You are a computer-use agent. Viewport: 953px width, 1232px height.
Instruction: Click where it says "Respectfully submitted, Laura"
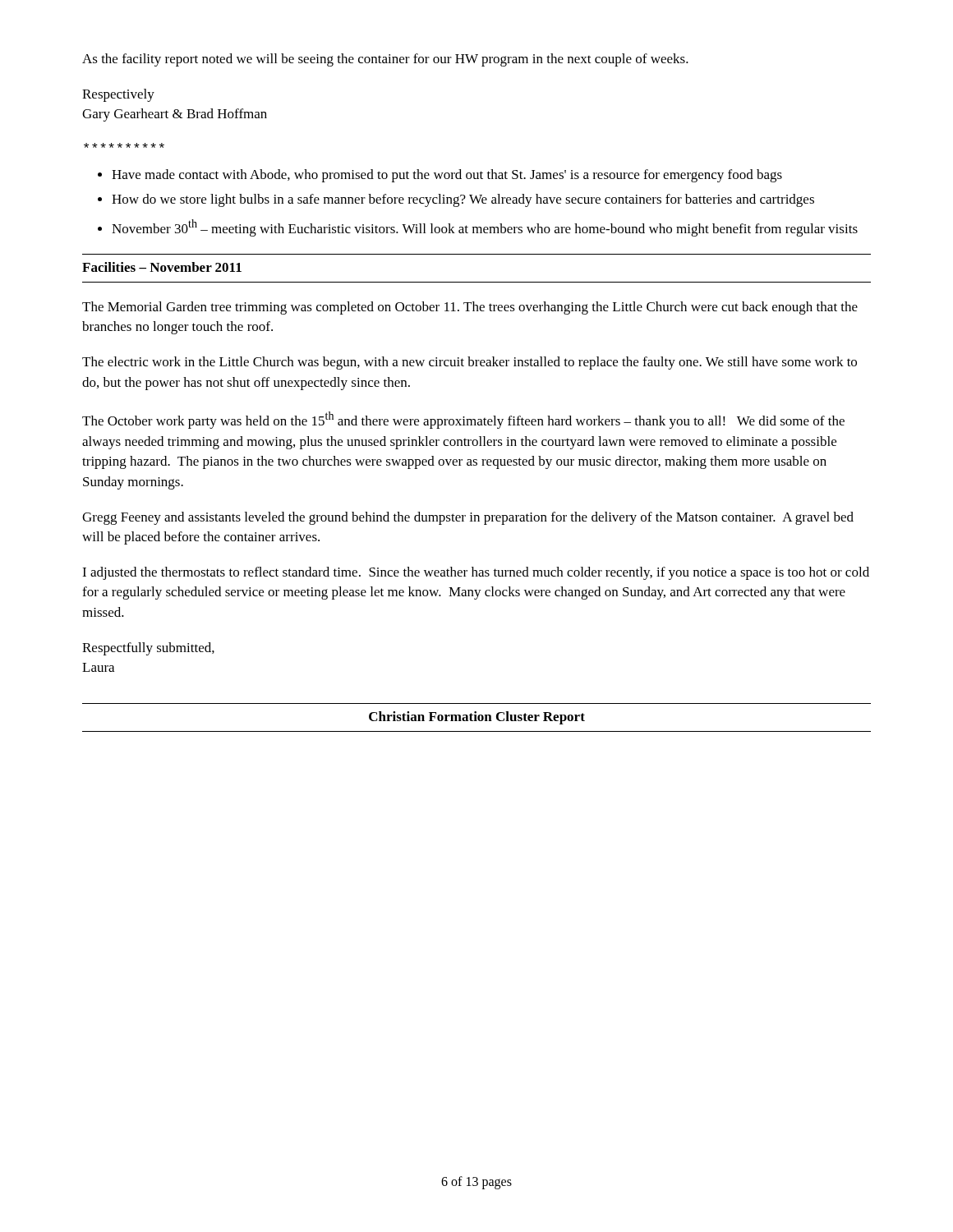(148, 658)
